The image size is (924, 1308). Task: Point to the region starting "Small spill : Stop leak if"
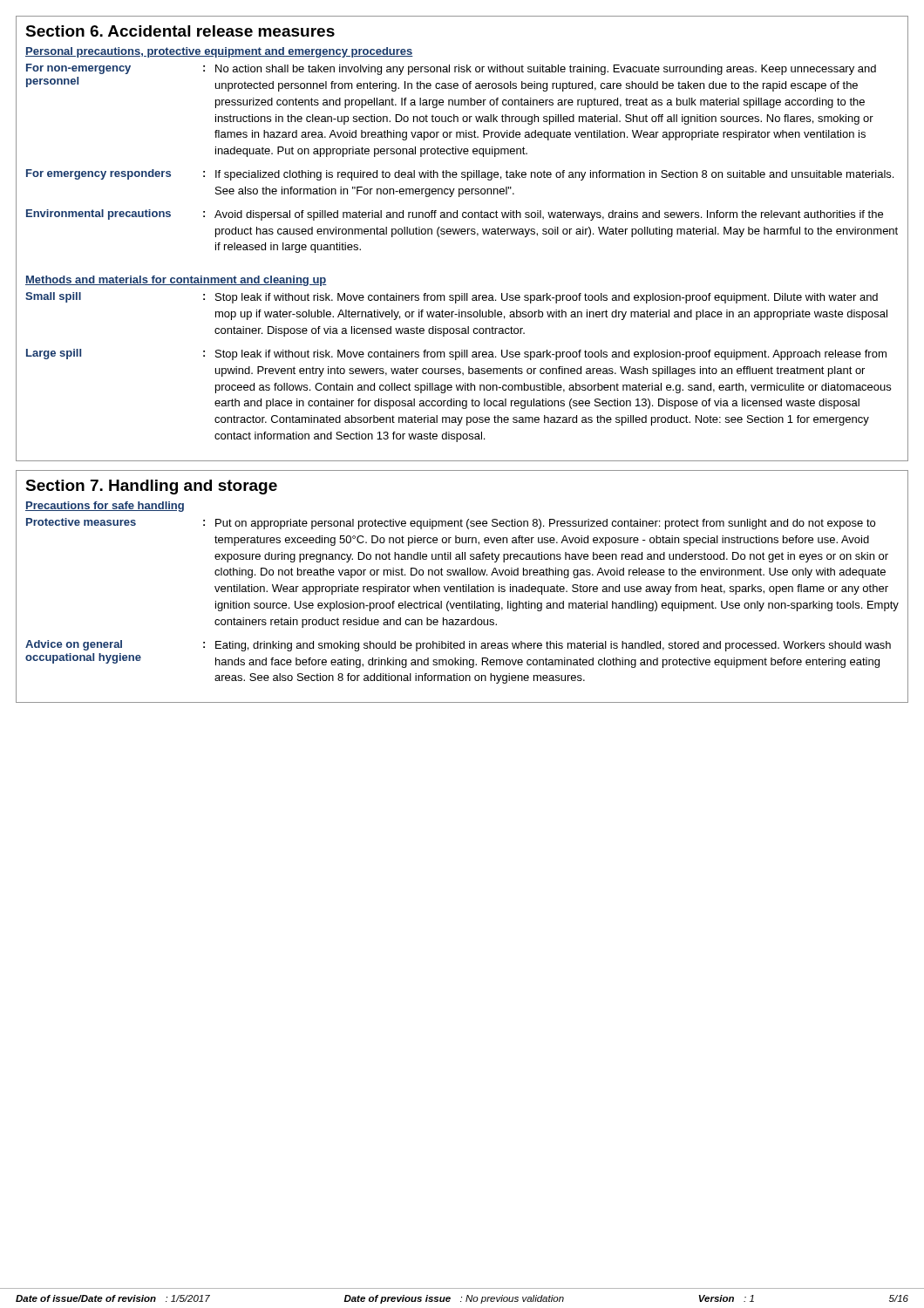coord(462,314)
